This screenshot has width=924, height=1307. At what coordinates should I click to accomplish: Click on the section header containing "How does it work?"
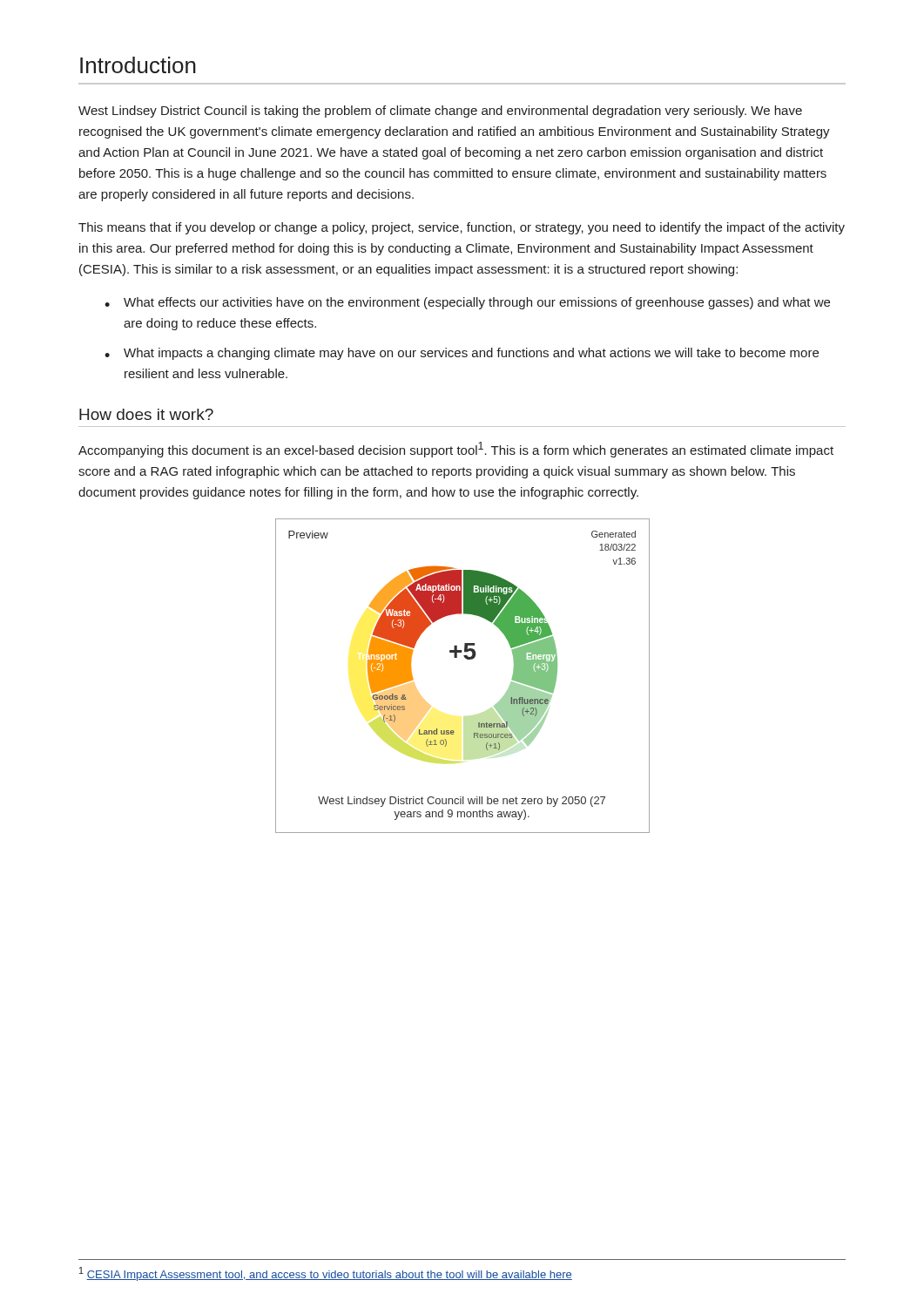[x=146, y=414]
